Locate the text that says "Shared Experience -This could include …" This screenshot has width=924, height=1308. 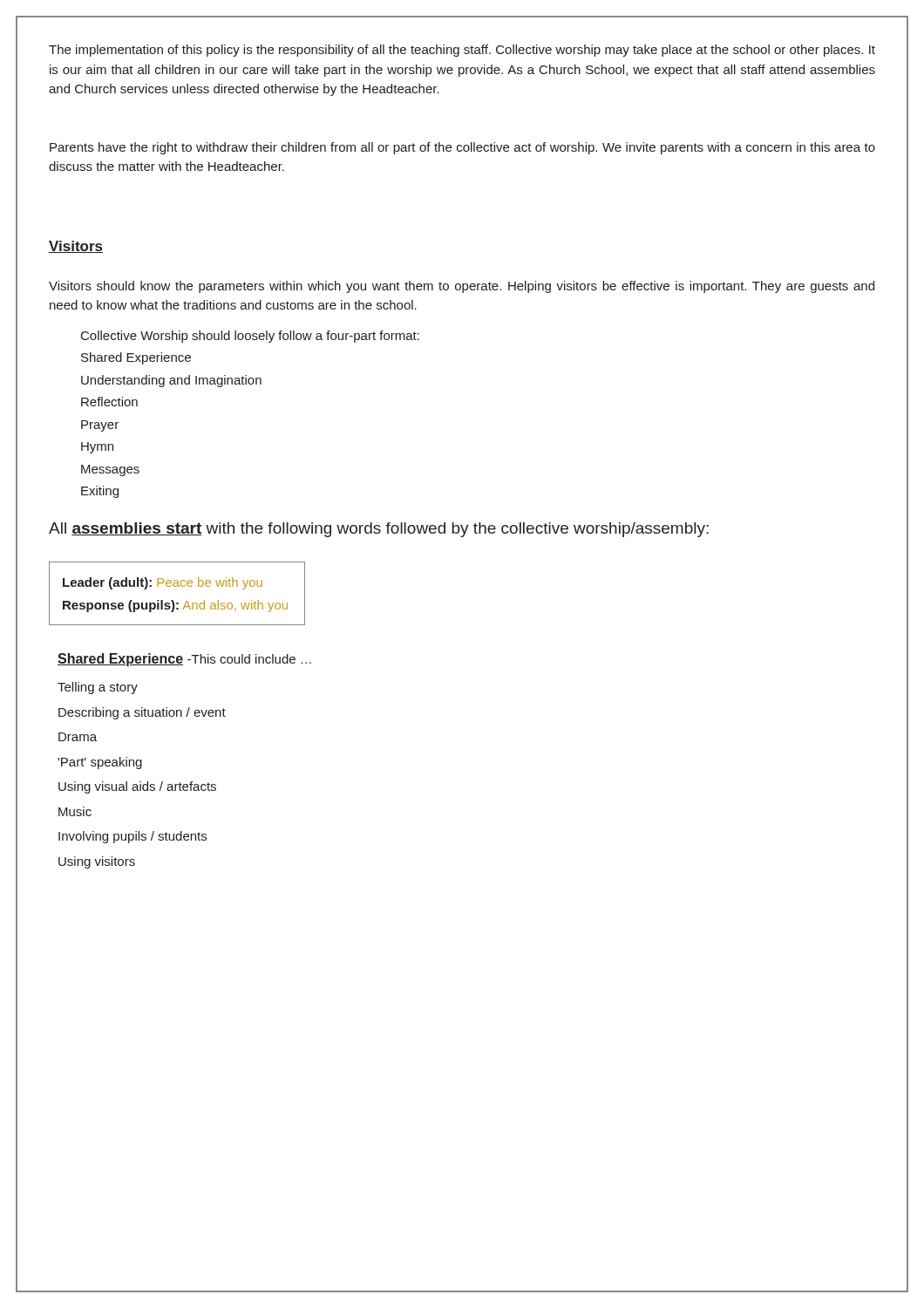click(185, 659)
